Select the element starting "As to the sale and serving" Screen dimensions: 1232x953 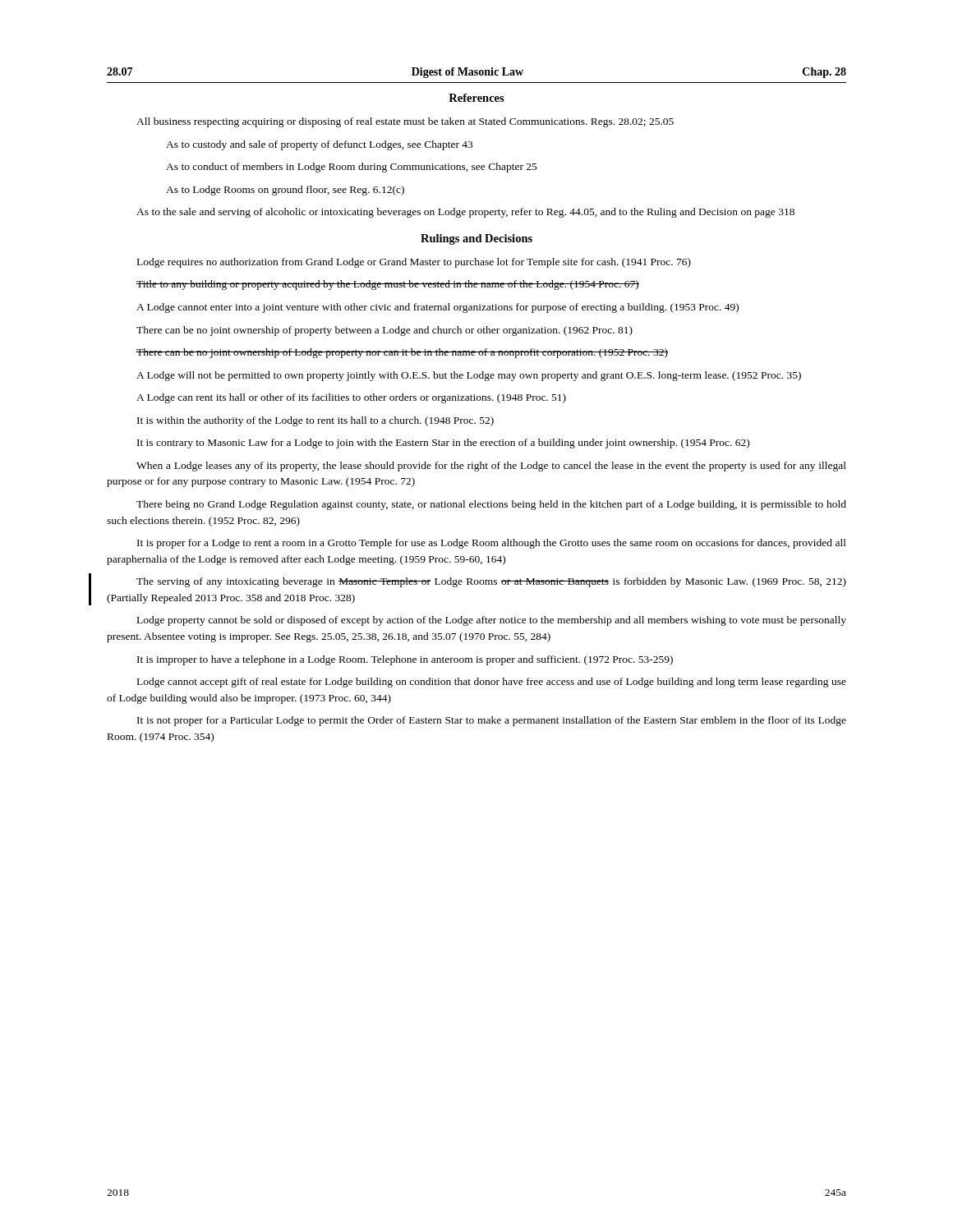click(466, 212)
